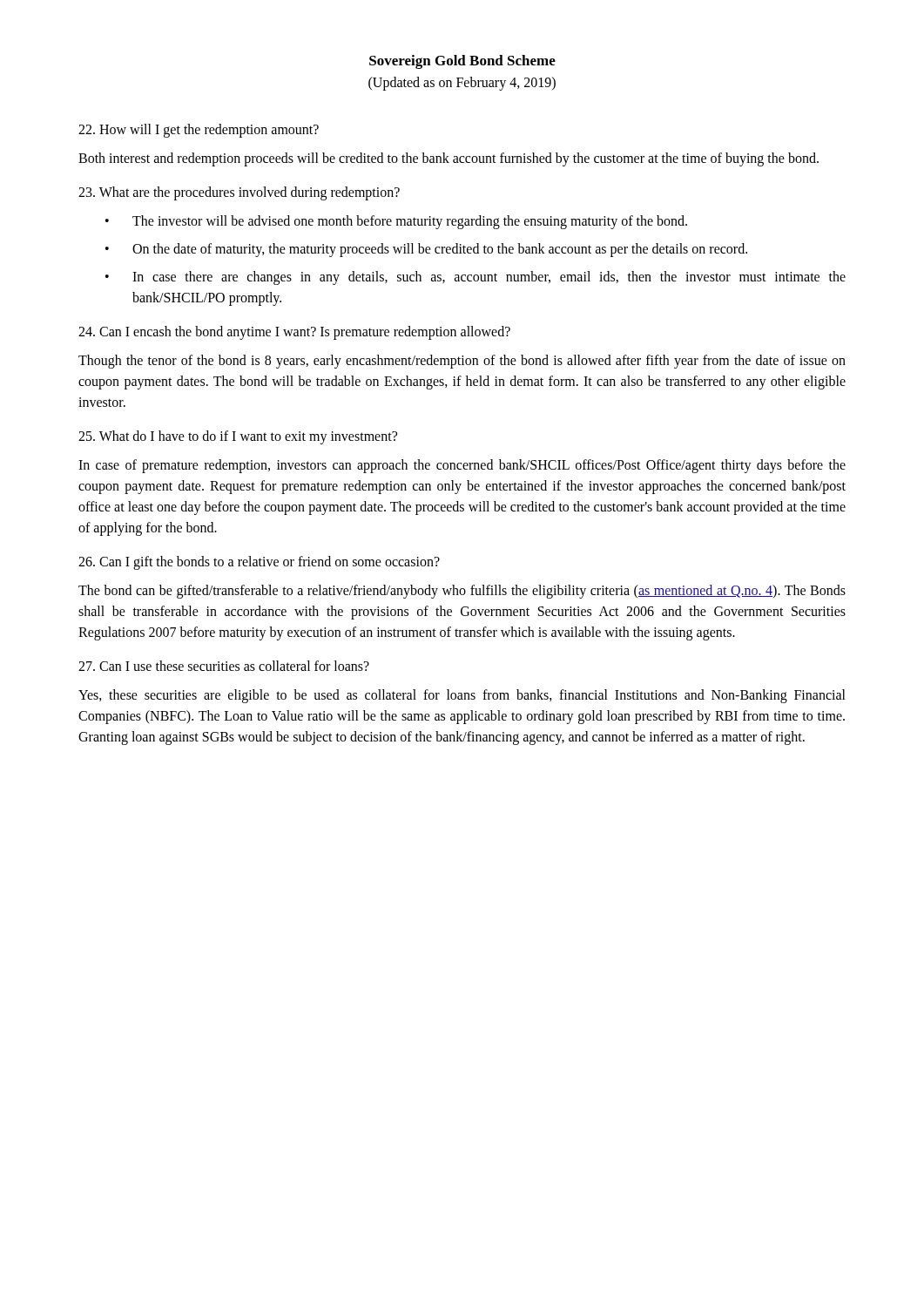Screen dimensions: 1307x924
Task: Select the block starting "In case of"
Action: (462, 496)
